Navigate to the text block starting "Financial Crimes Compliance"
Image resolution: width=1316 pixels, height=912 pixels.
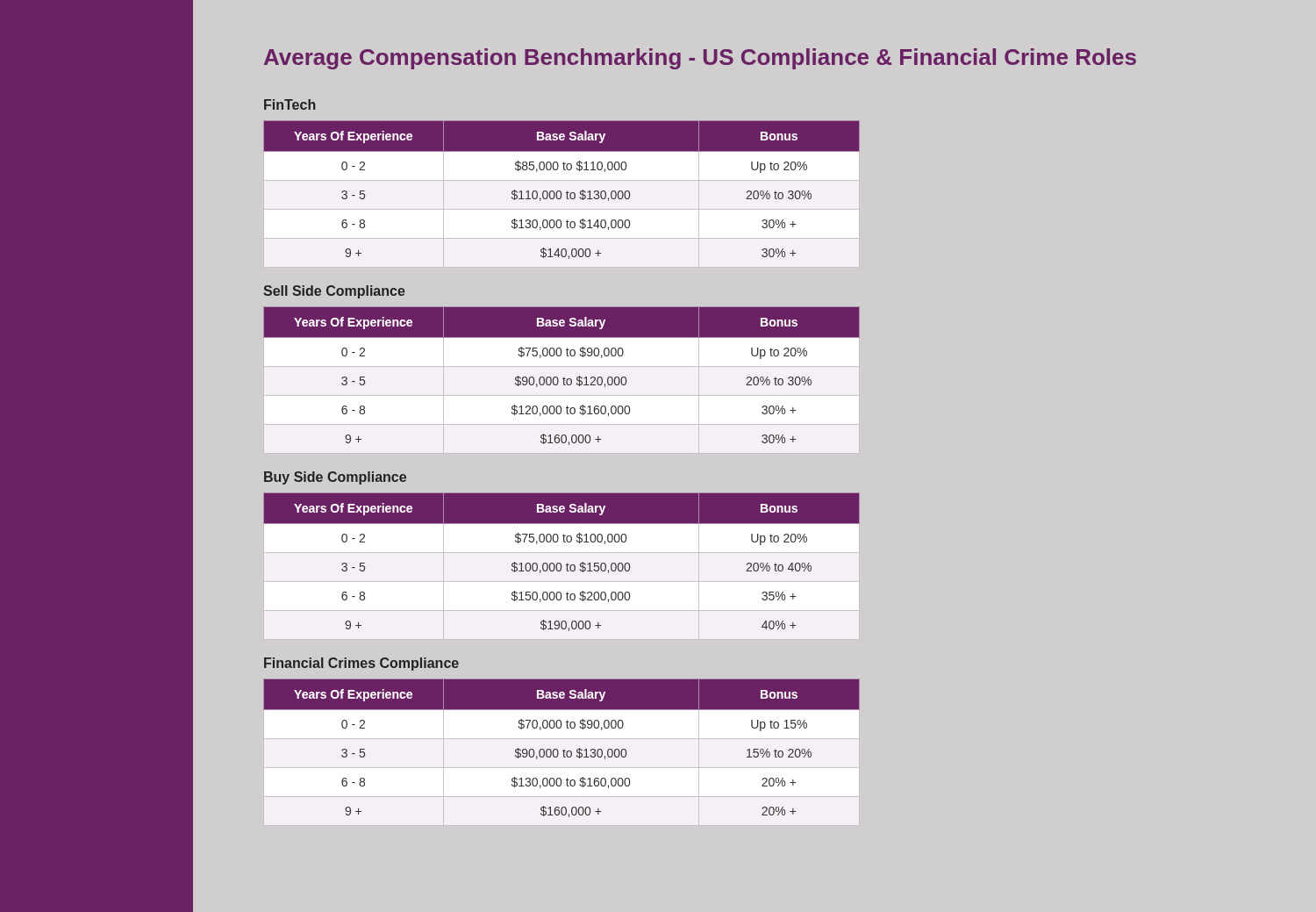click(361, 664)
